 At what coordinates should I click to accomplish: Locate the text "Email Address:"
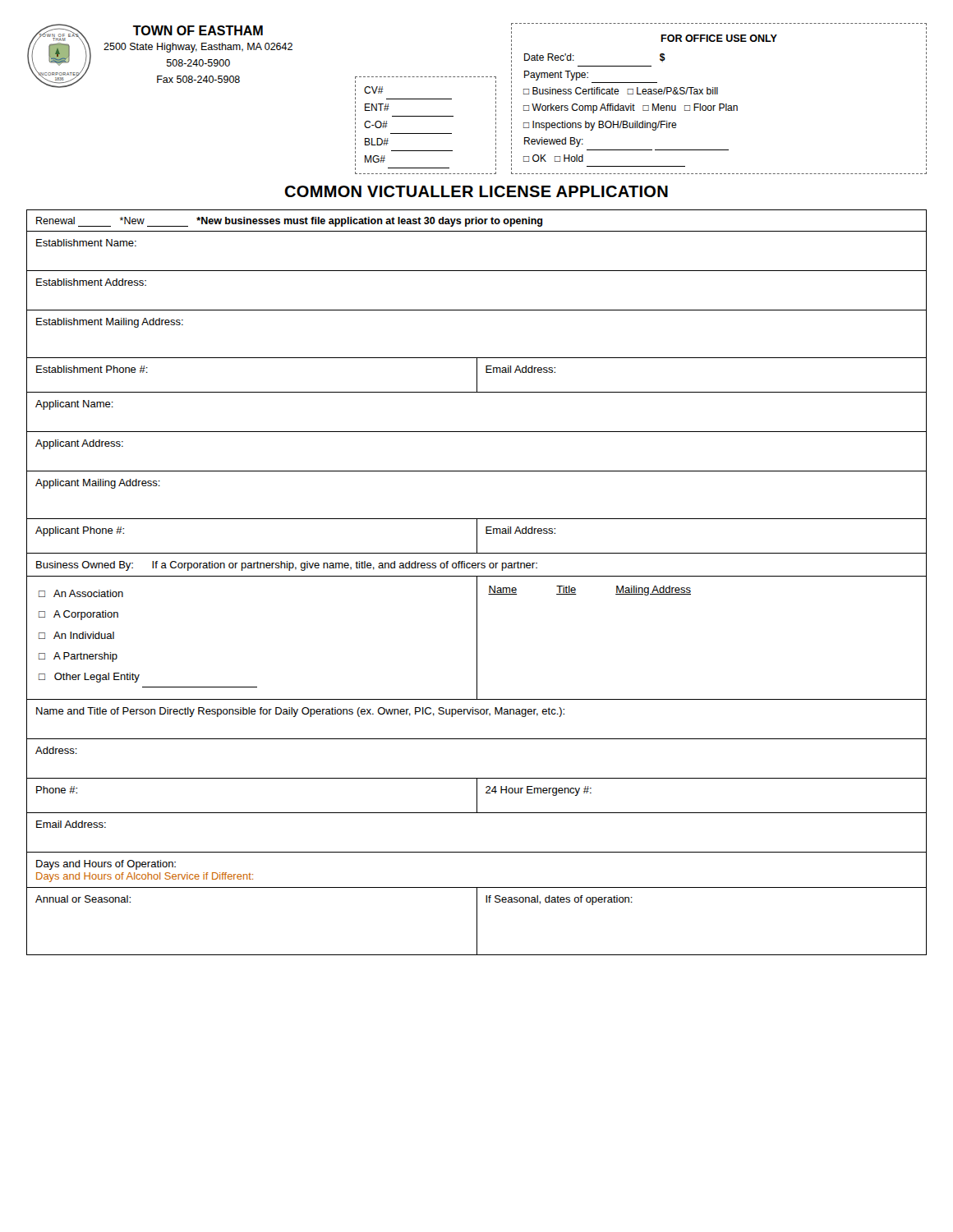476,832
